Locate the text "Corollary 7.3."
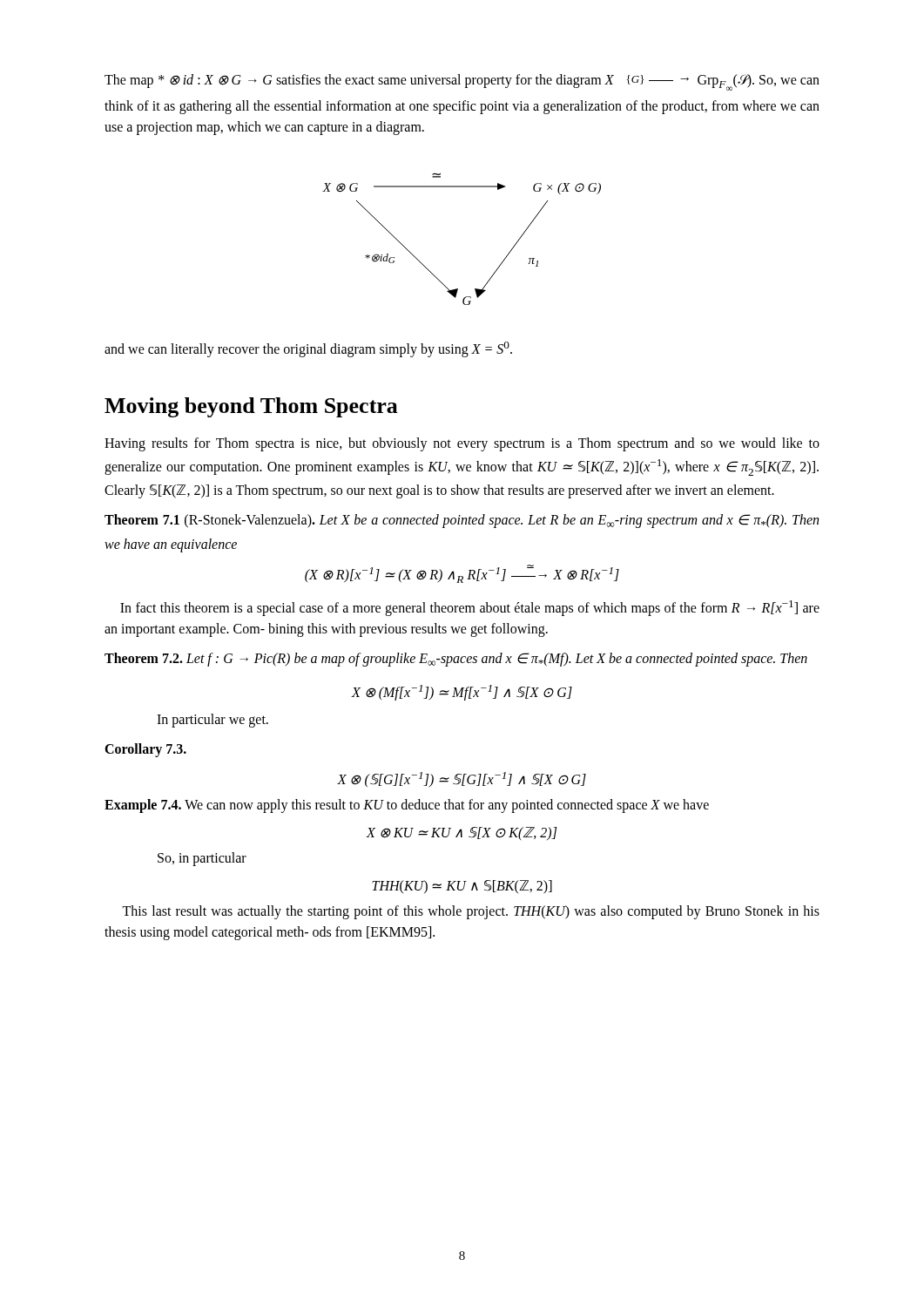Screen dimensions: 1307x924 [x=145, y=750]
